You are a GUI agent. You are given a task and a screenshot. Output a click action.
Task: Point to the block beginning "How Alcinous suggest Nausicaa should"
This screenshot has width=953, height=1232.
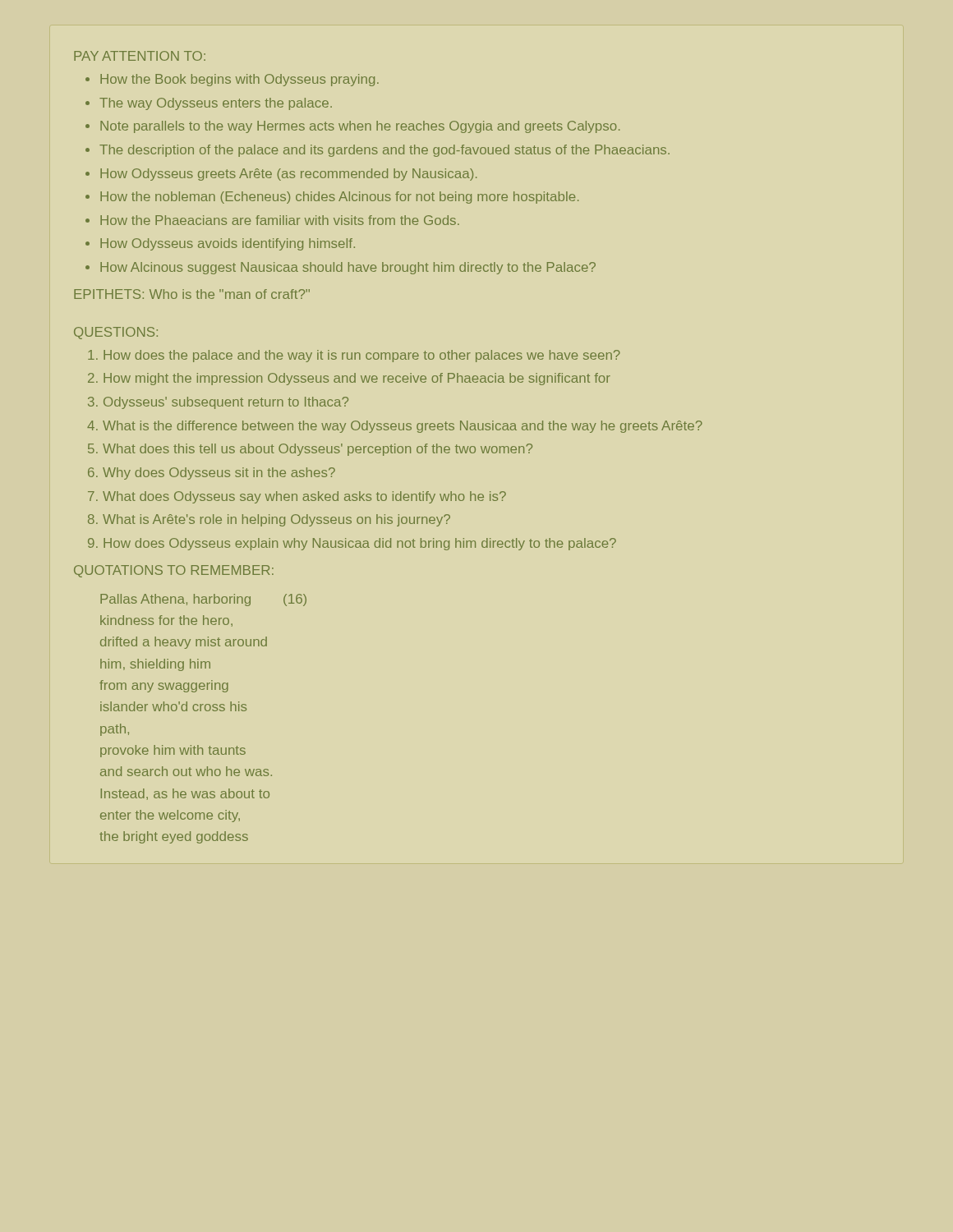pos(348,267)
